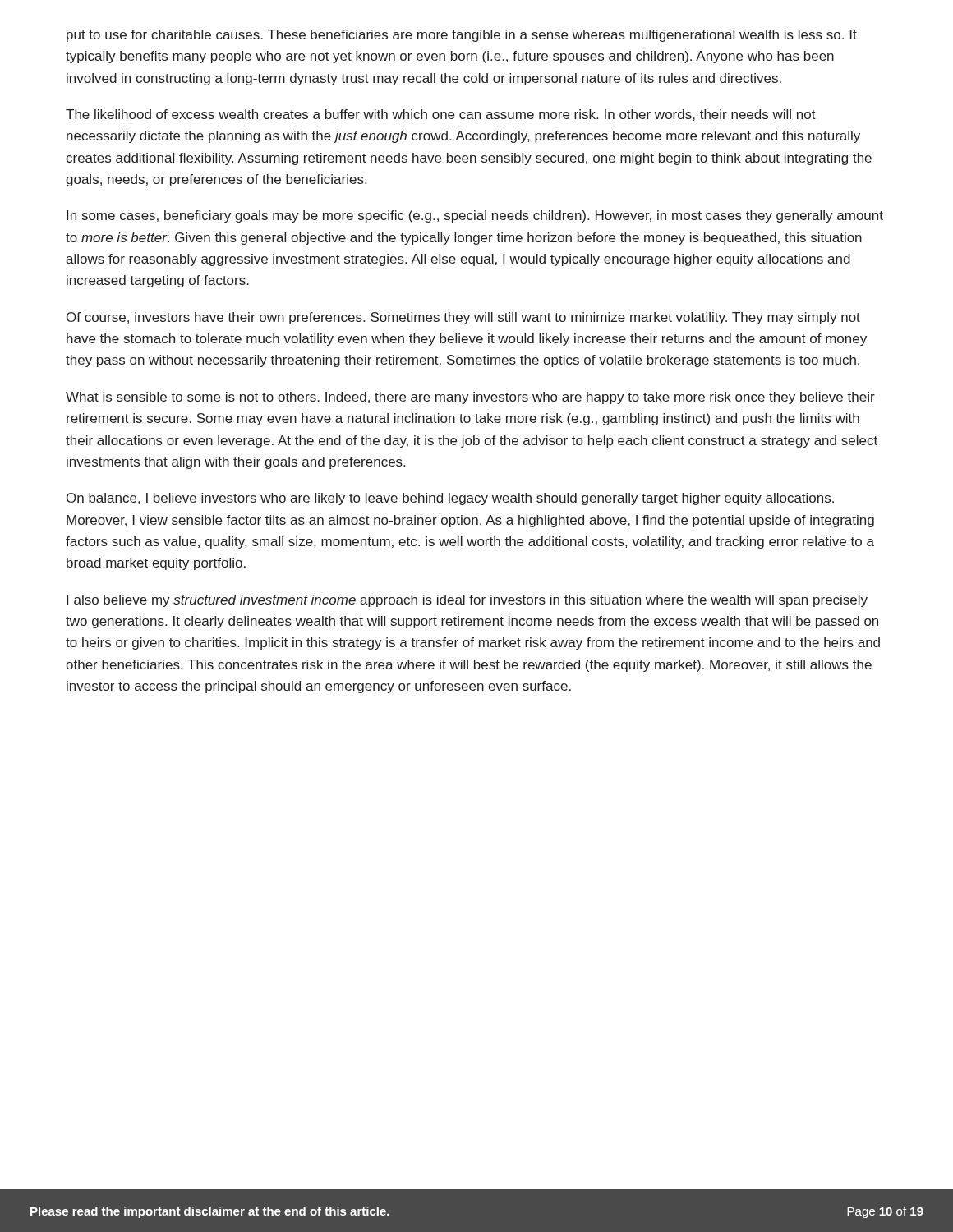The height and width of the screenshot is (1232, 953).
Task: Select the text block with the text "In some cases, beneficiary goals may"
Action: tap(476, 249)
